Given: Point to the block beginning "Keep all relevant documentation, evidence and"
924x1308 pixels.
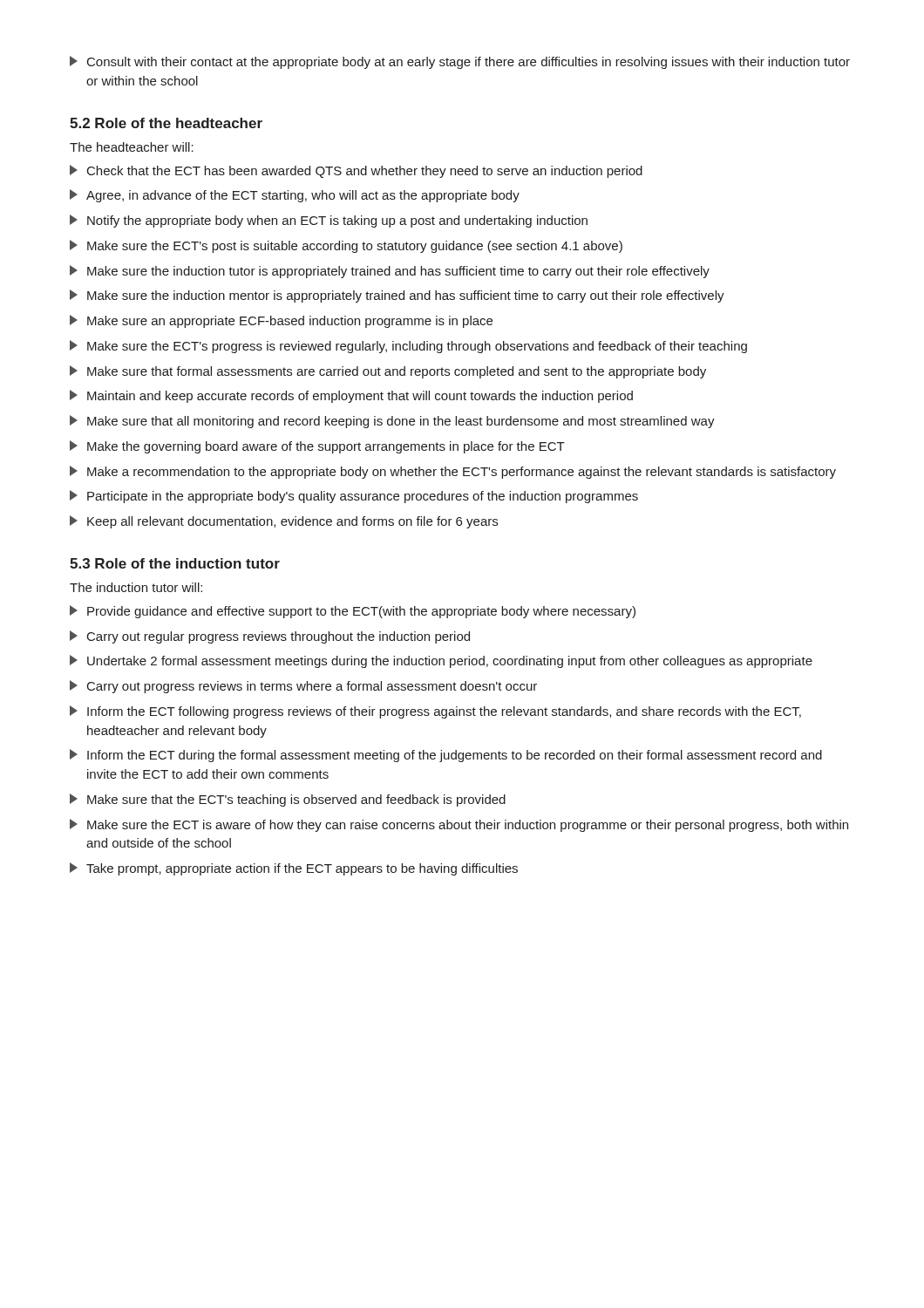Looking at the screenshot, I should click(x=462, y=521).
